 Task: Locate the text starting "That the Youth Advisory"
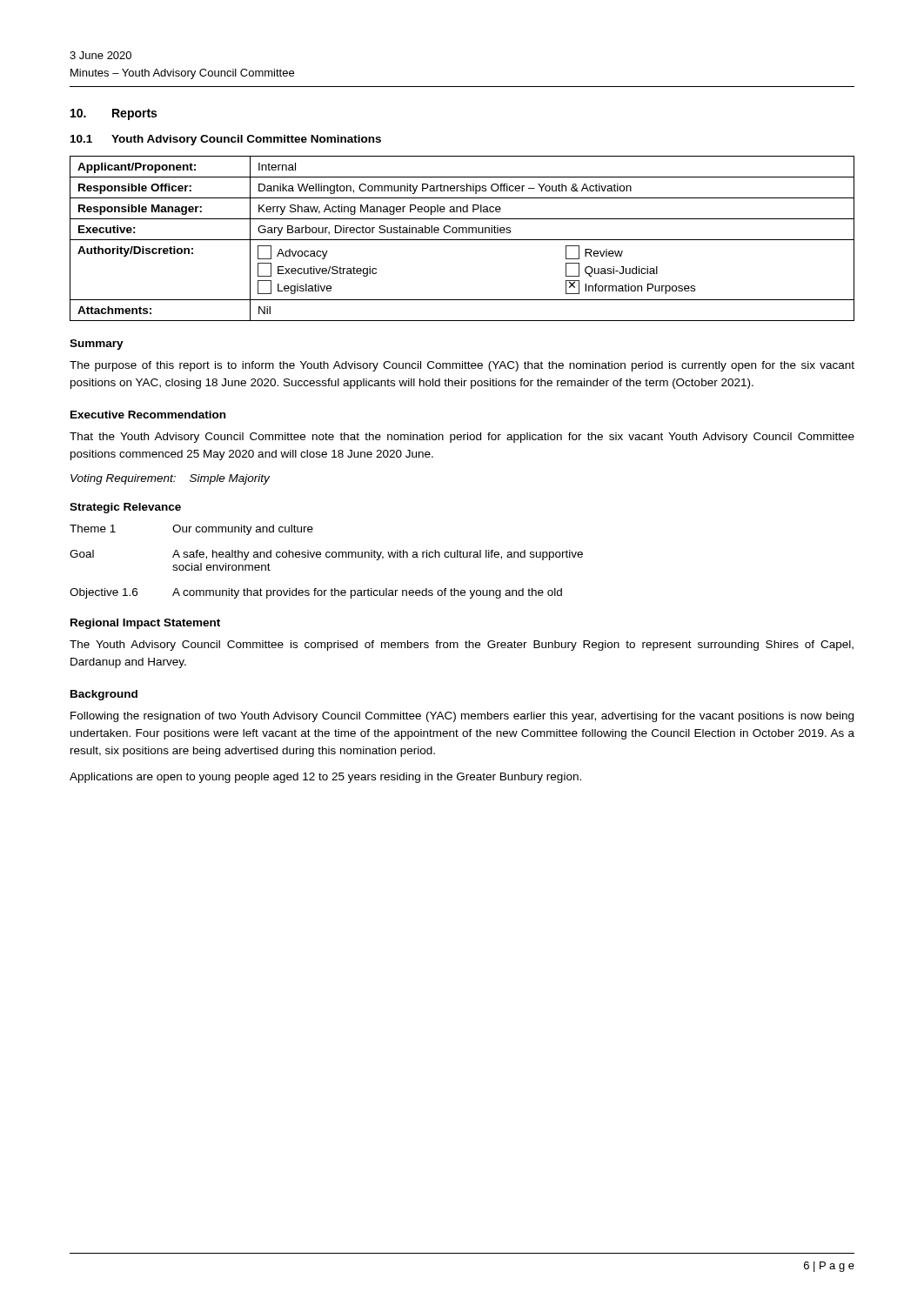tap(462, 445)
